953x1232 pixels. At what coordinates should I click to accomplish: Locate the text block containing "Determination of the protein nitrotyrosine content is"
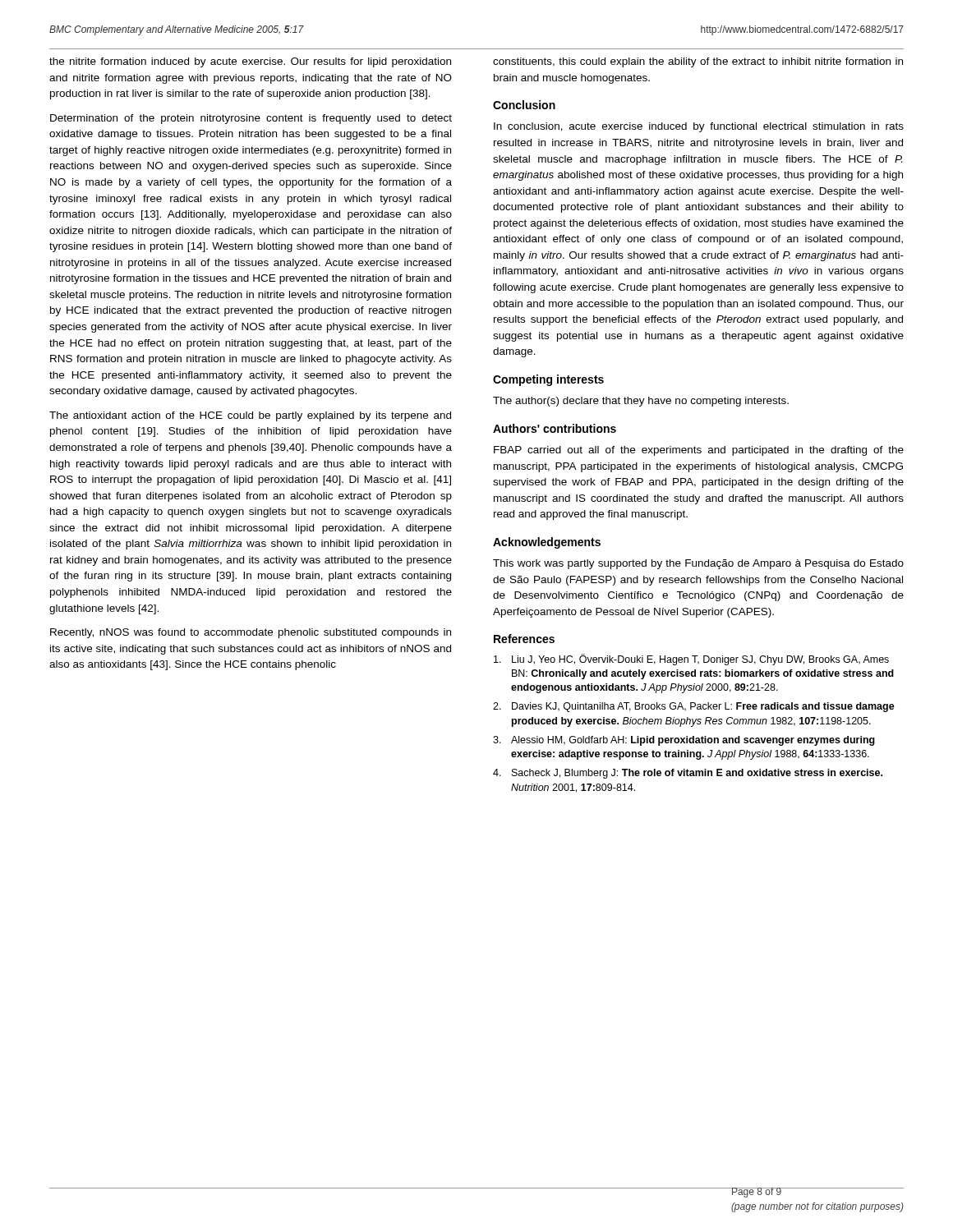click(x=251, y=254)
